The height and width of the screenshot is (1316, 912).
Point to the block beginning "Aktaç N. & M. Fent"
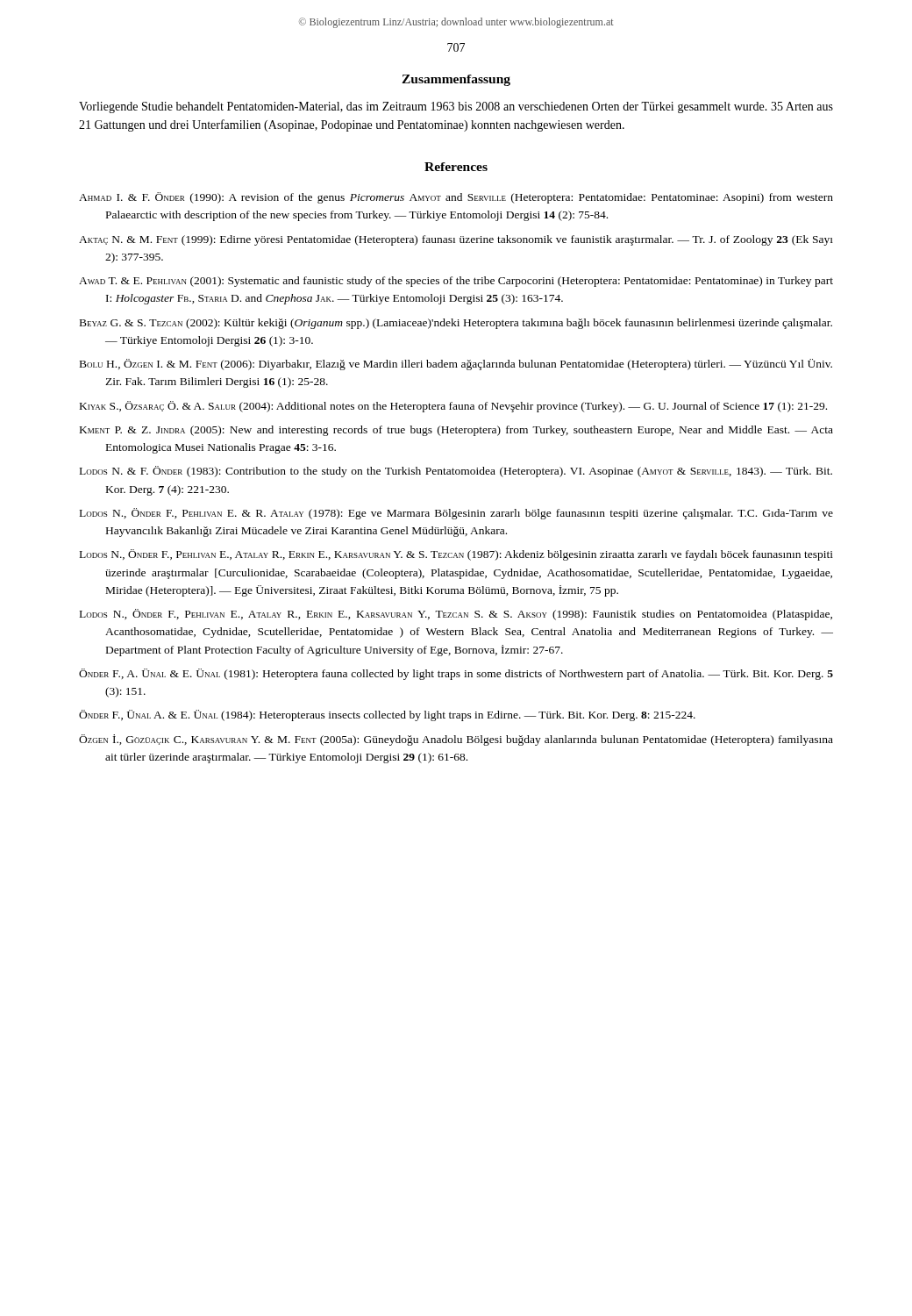456,247
